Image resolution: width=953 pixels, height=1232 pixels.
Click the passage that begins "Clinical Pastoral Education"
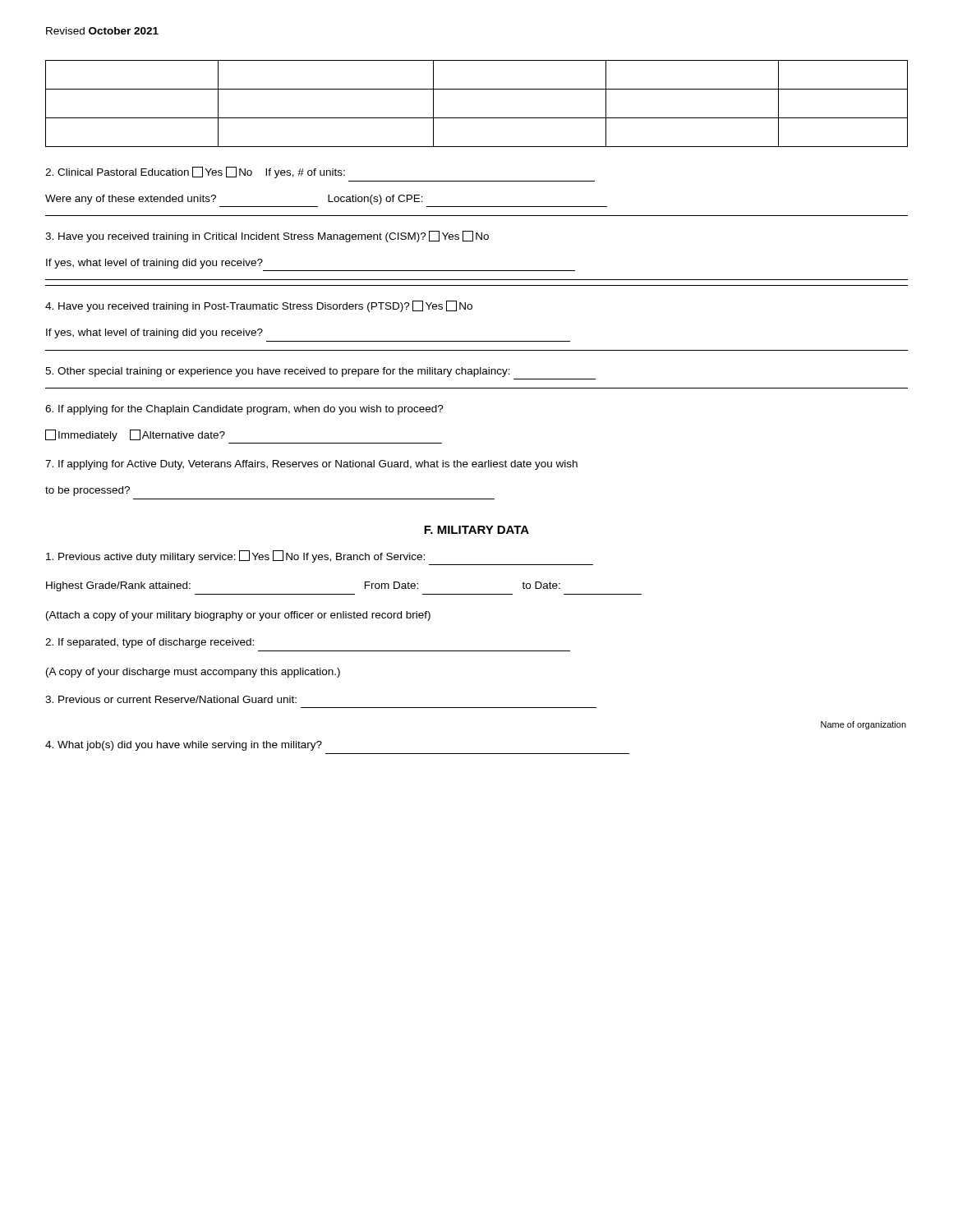point(320,174)
